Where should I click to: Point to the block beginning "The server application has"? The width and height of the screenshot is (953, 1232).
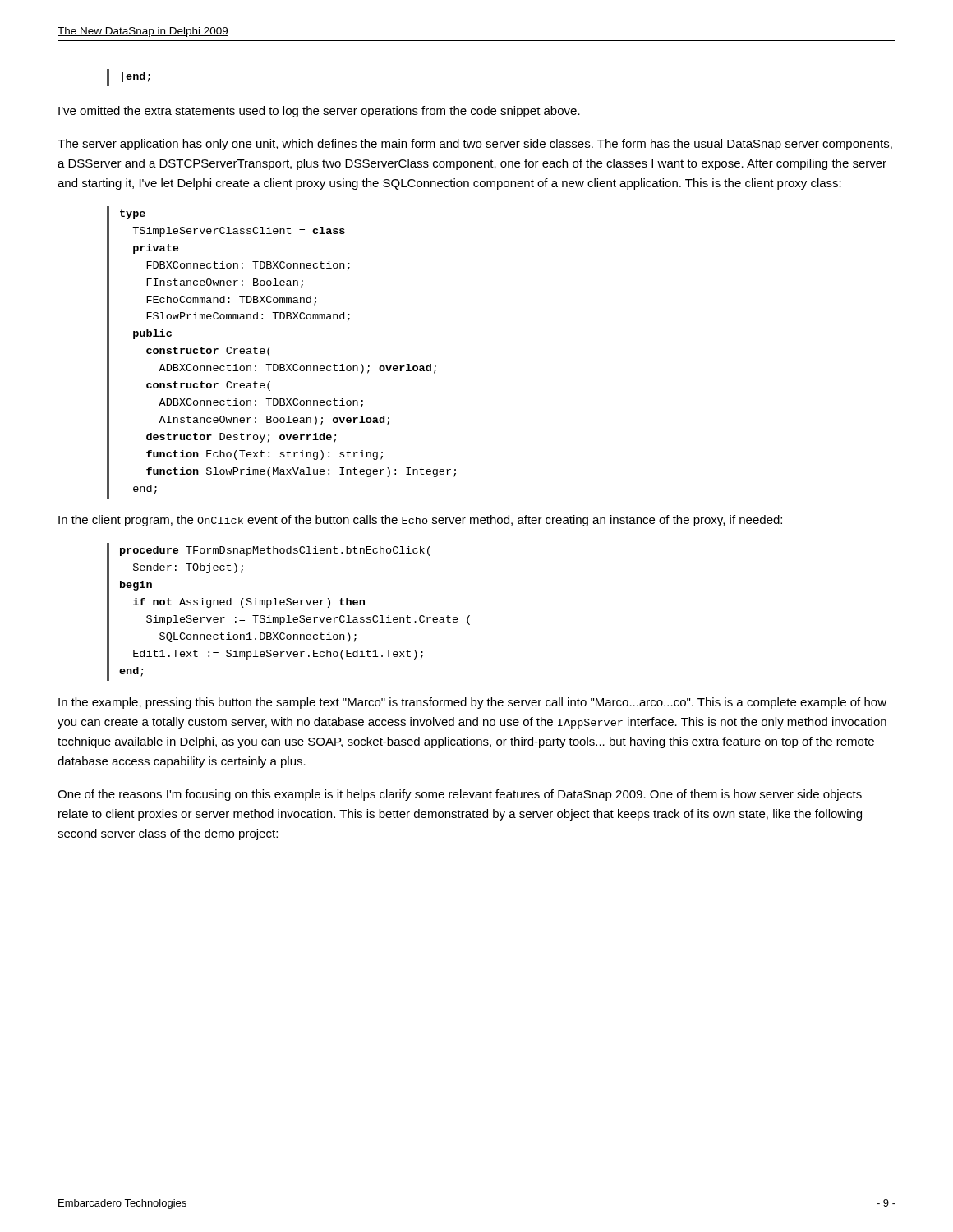(475, 163)
